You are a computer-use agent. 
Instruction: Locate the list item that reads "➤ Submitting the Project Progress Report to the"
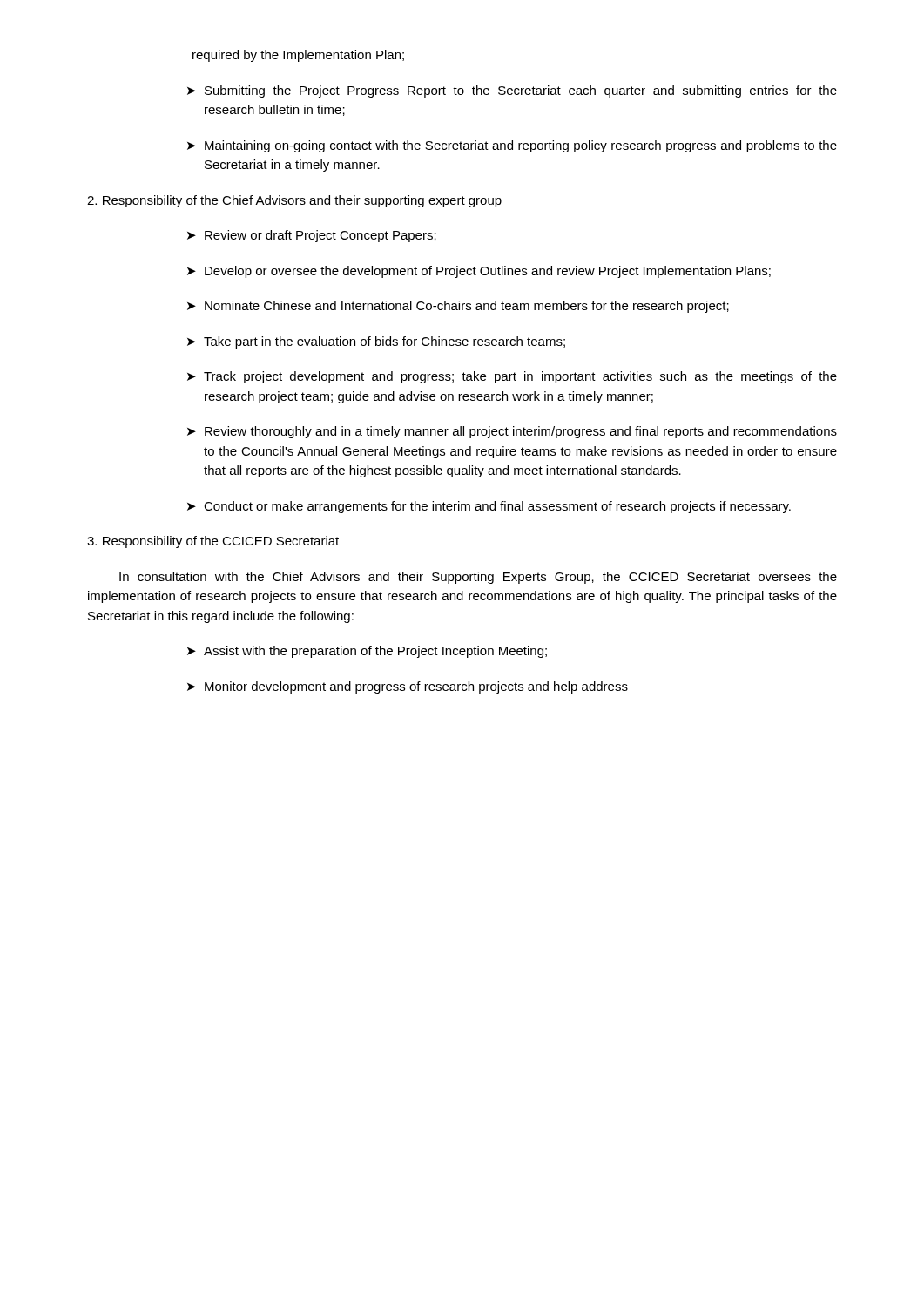click(x=501, y=100)
